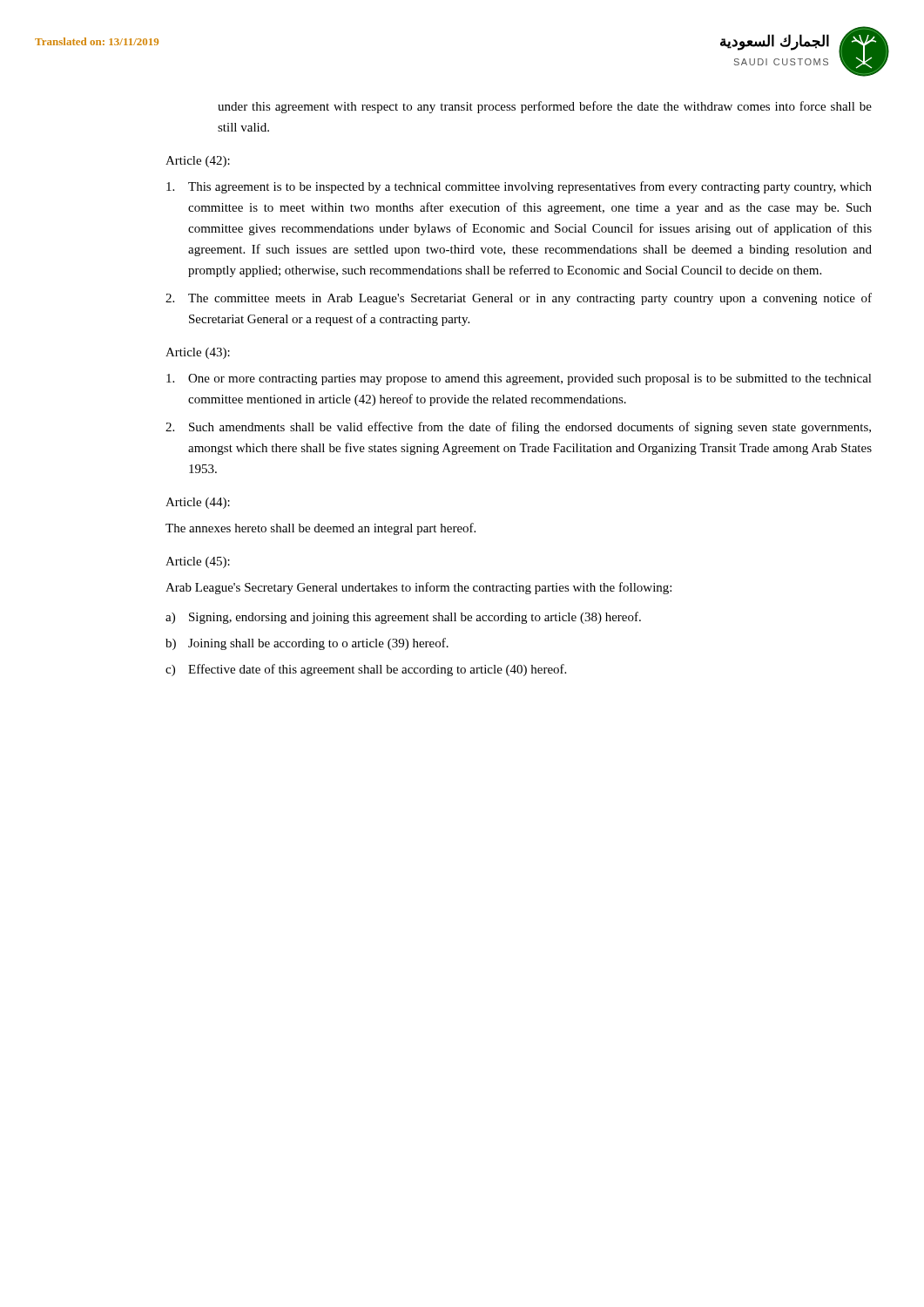Screen dimensions: 1307x924
Task: Find the list item containing "a) Signing, endorsing"
Action: pos(519,617)
